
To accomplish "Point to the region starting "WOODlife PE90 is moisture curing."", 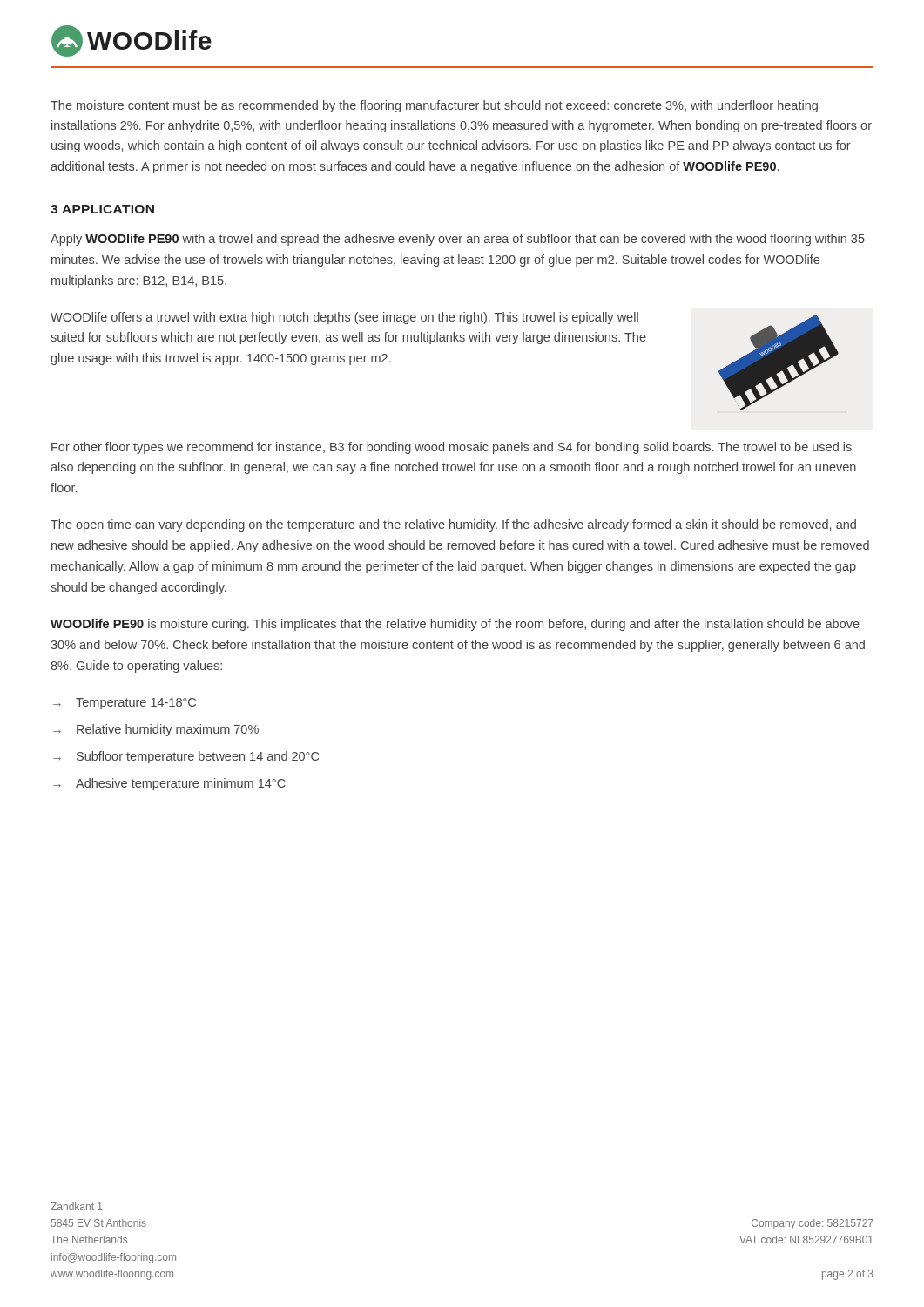I will 458,645.
